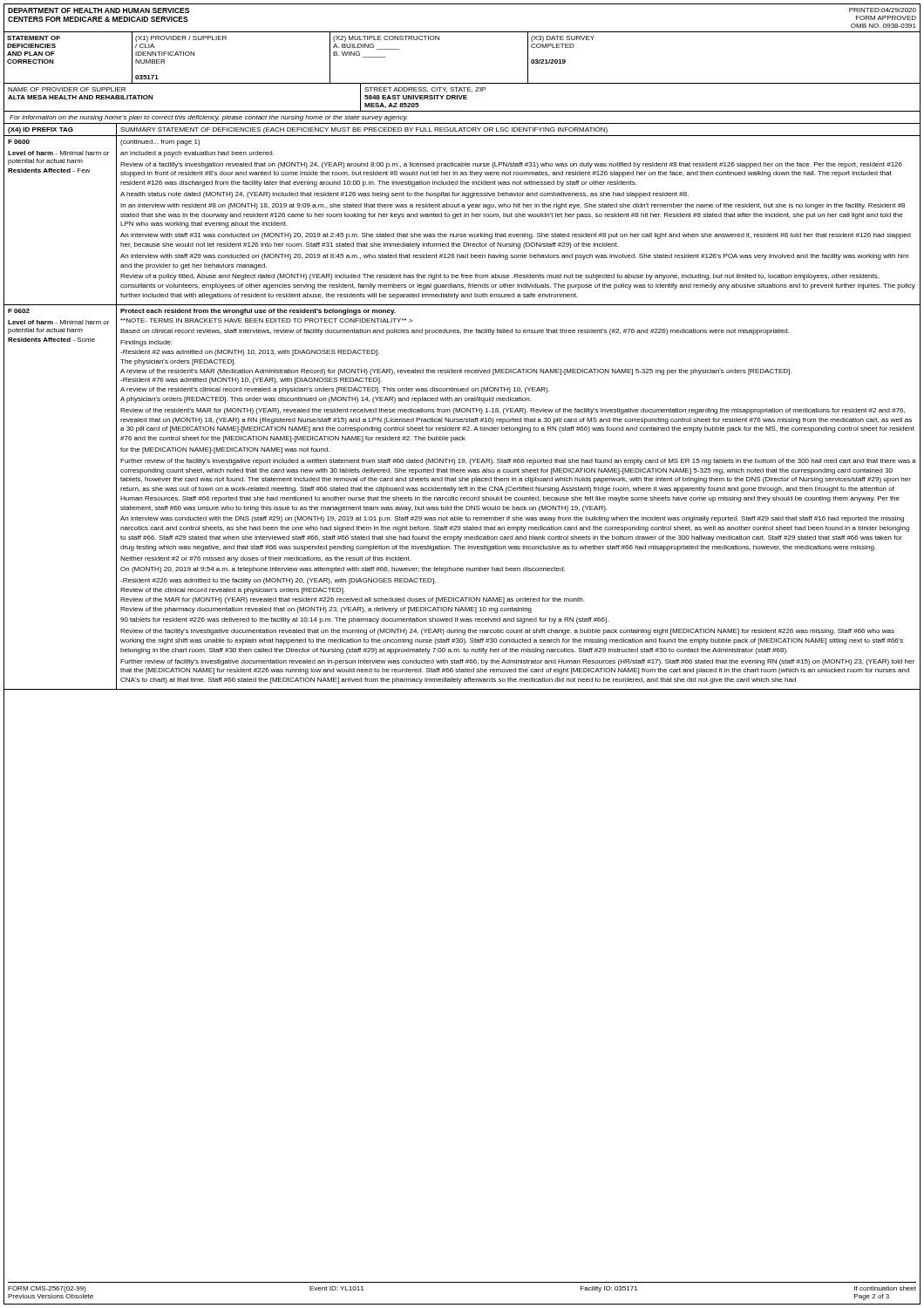Image resolution: width=924 pixels, height=1308 pixels.
Task: Find the table that mentions "NAME OF PROVIDER OF"
Action: [462, 98]
